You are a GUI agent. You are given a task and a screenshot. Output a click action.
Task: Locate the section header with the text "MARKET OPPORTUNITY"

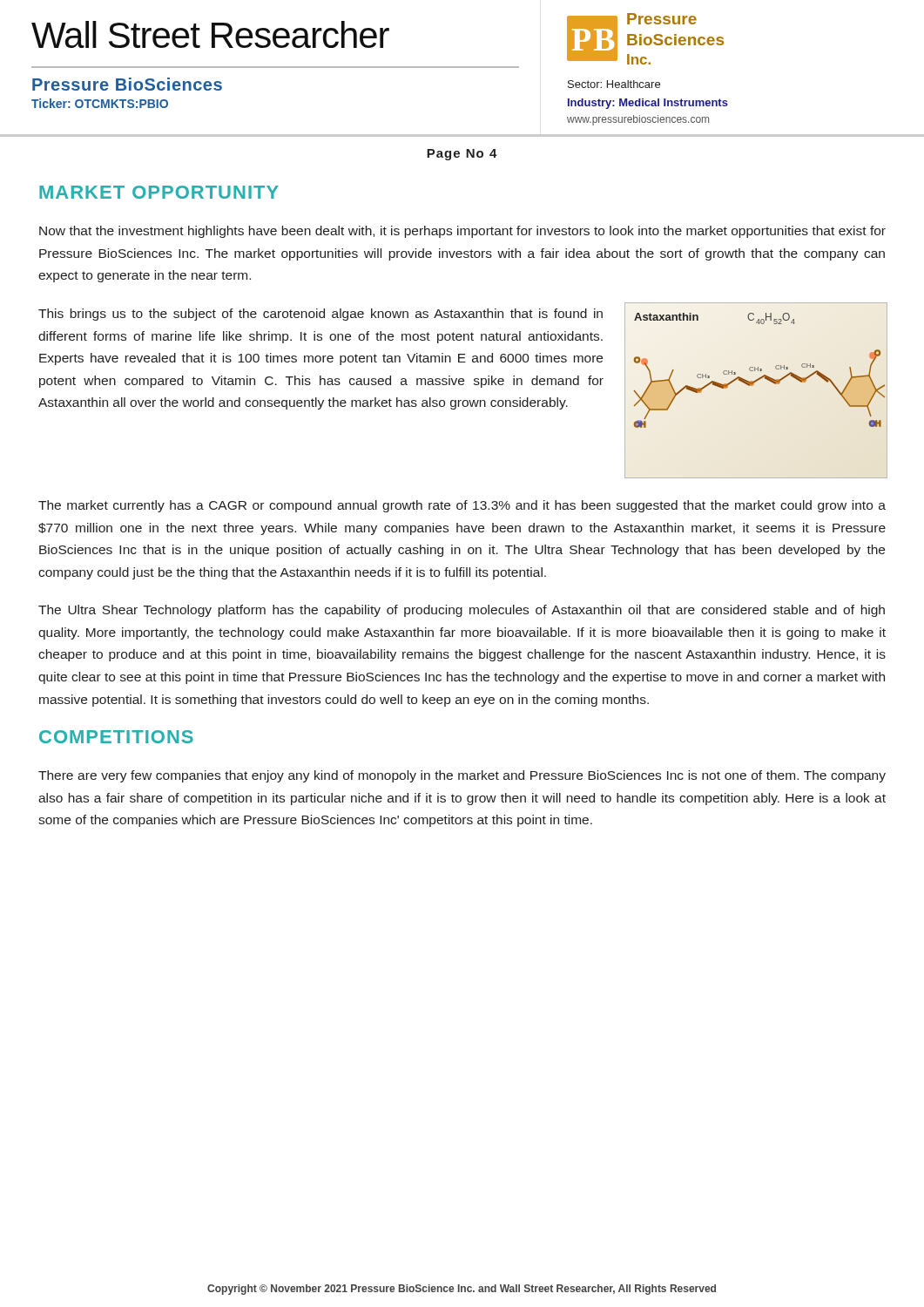[x=159, y=192]
